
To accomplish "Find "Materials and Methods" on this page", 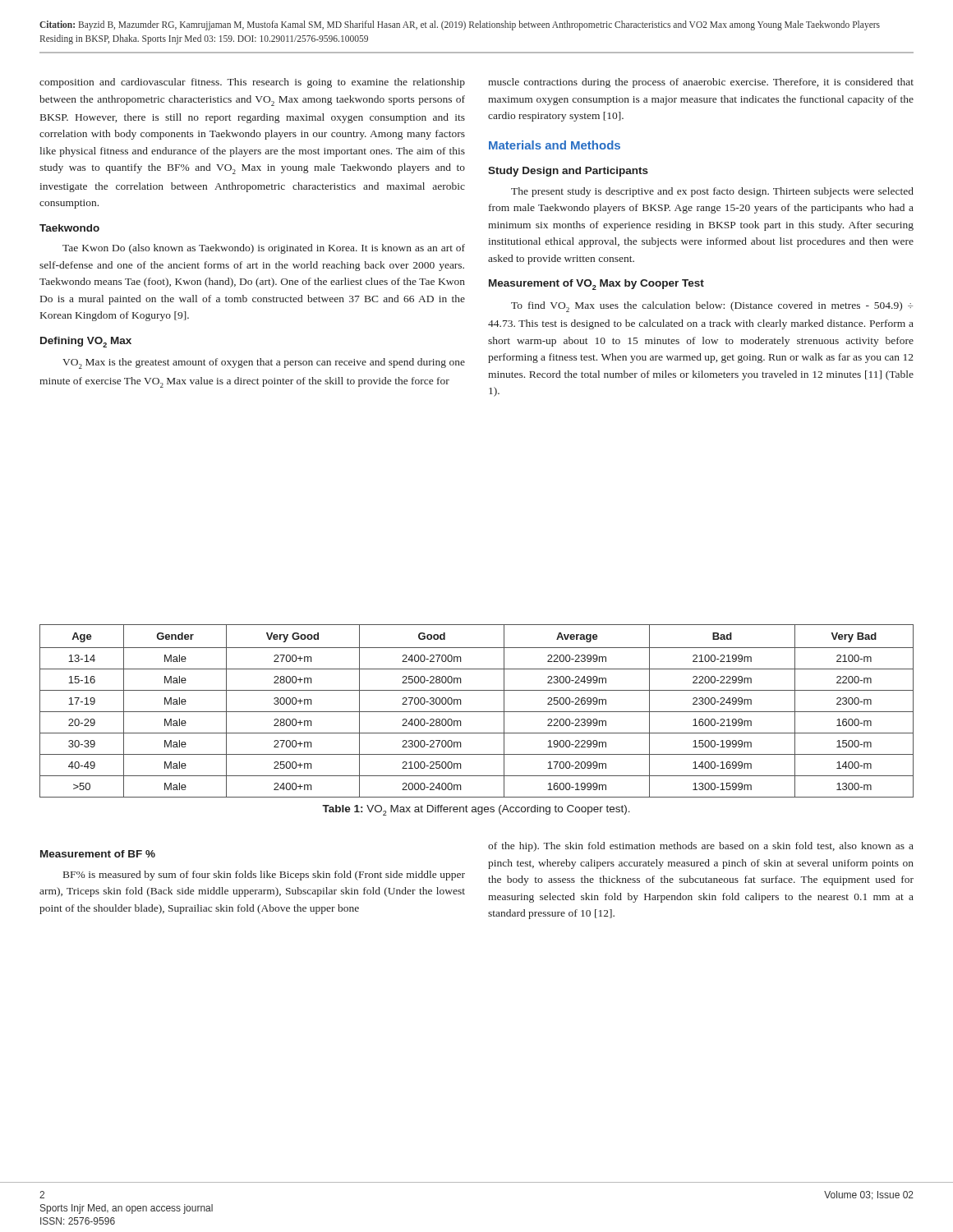I will (554, 145).
